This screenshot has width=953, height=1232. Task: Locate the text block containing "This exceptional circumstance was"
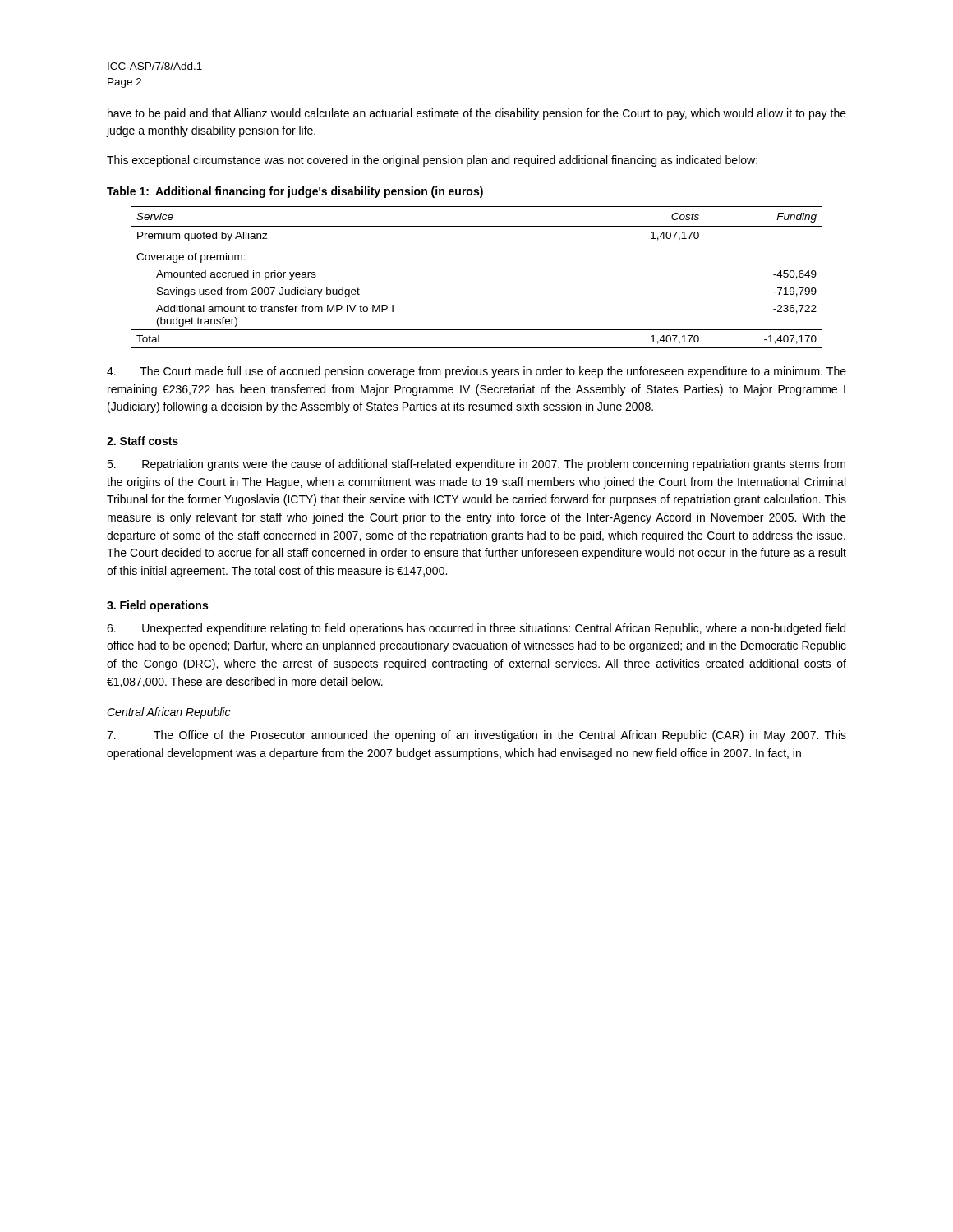tap(433, 160)
